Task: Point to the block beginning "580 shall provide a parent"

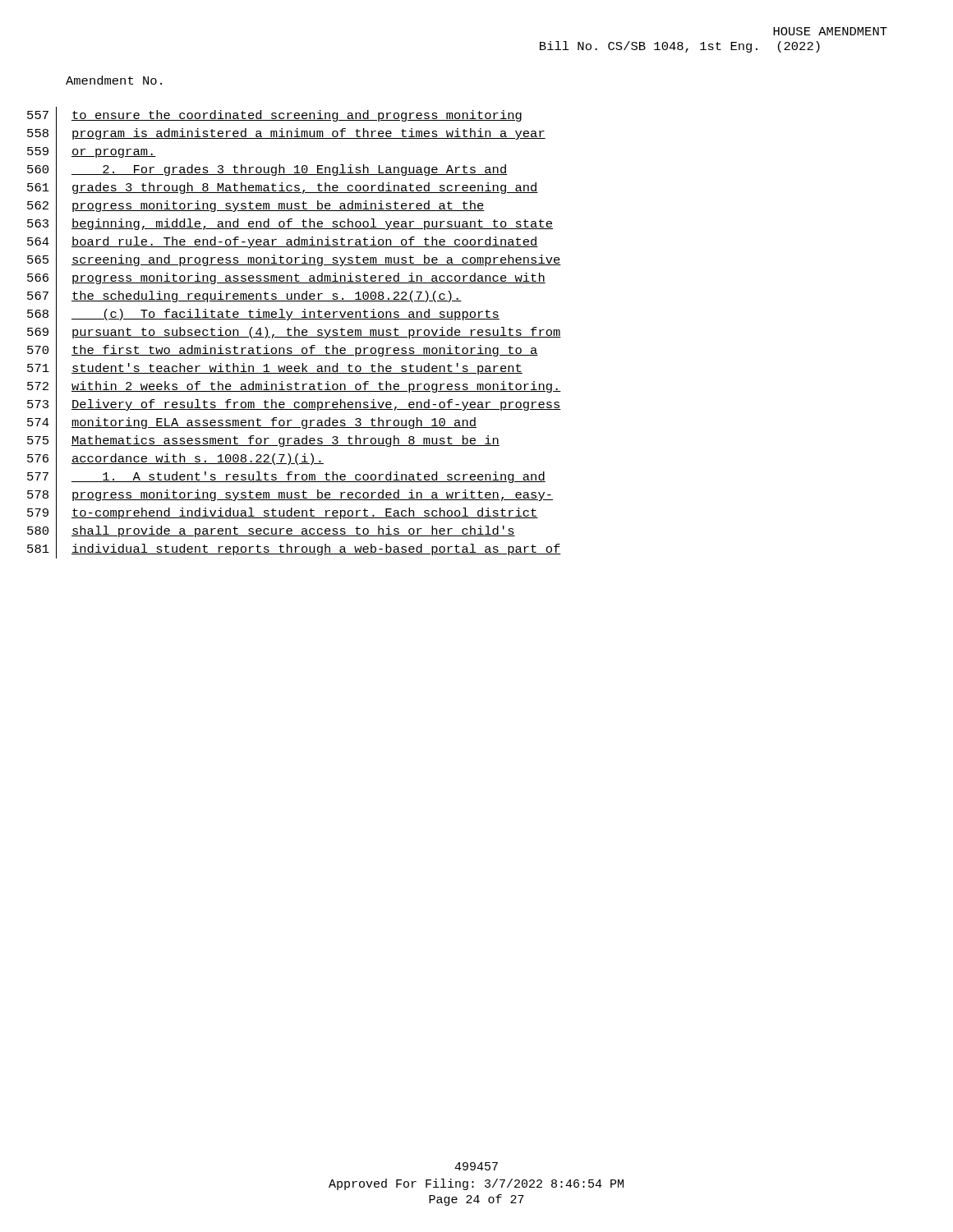Action: pos(476,531)
